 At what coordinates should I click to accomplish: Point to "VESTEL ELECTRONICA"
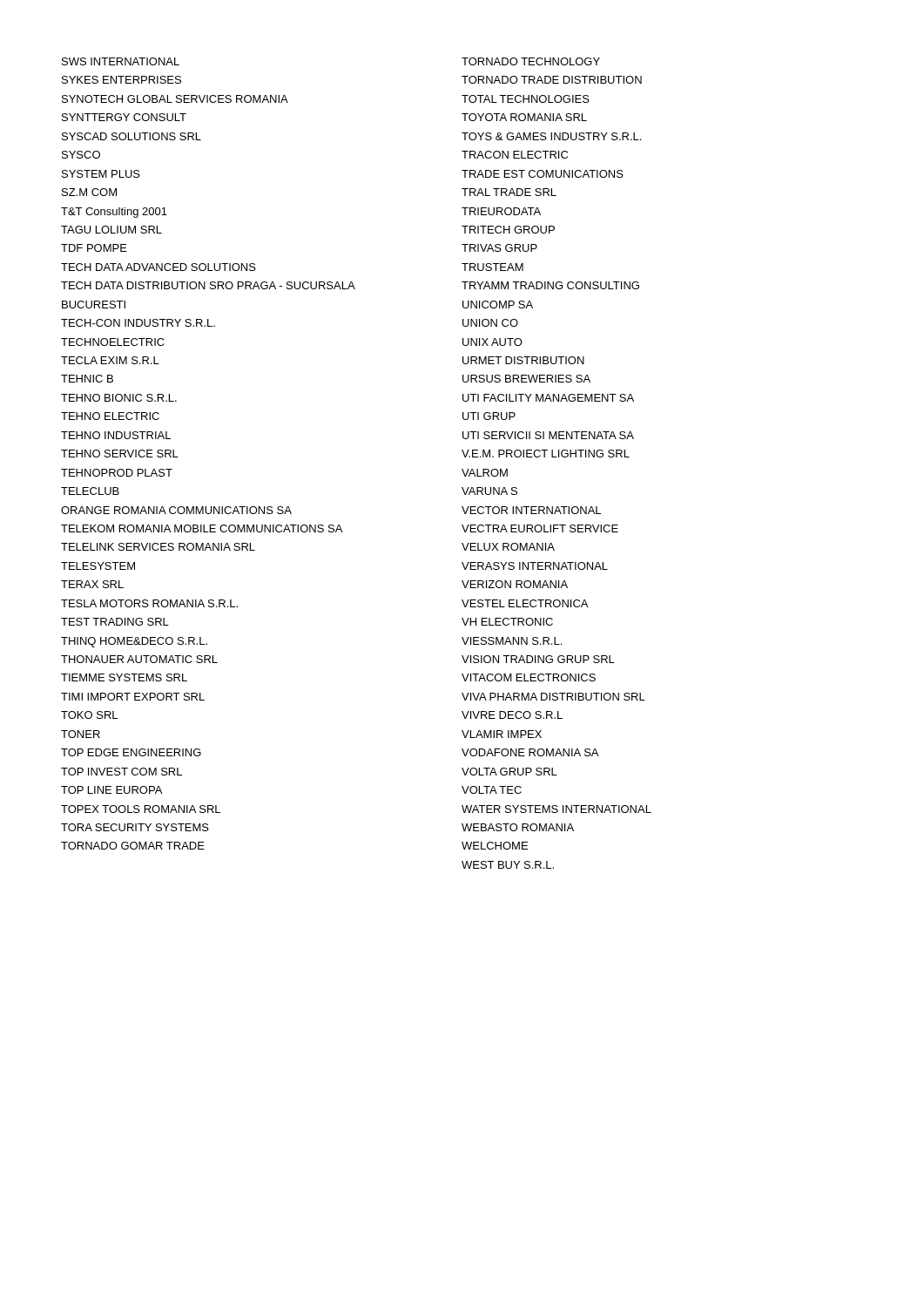click(525, 603)
